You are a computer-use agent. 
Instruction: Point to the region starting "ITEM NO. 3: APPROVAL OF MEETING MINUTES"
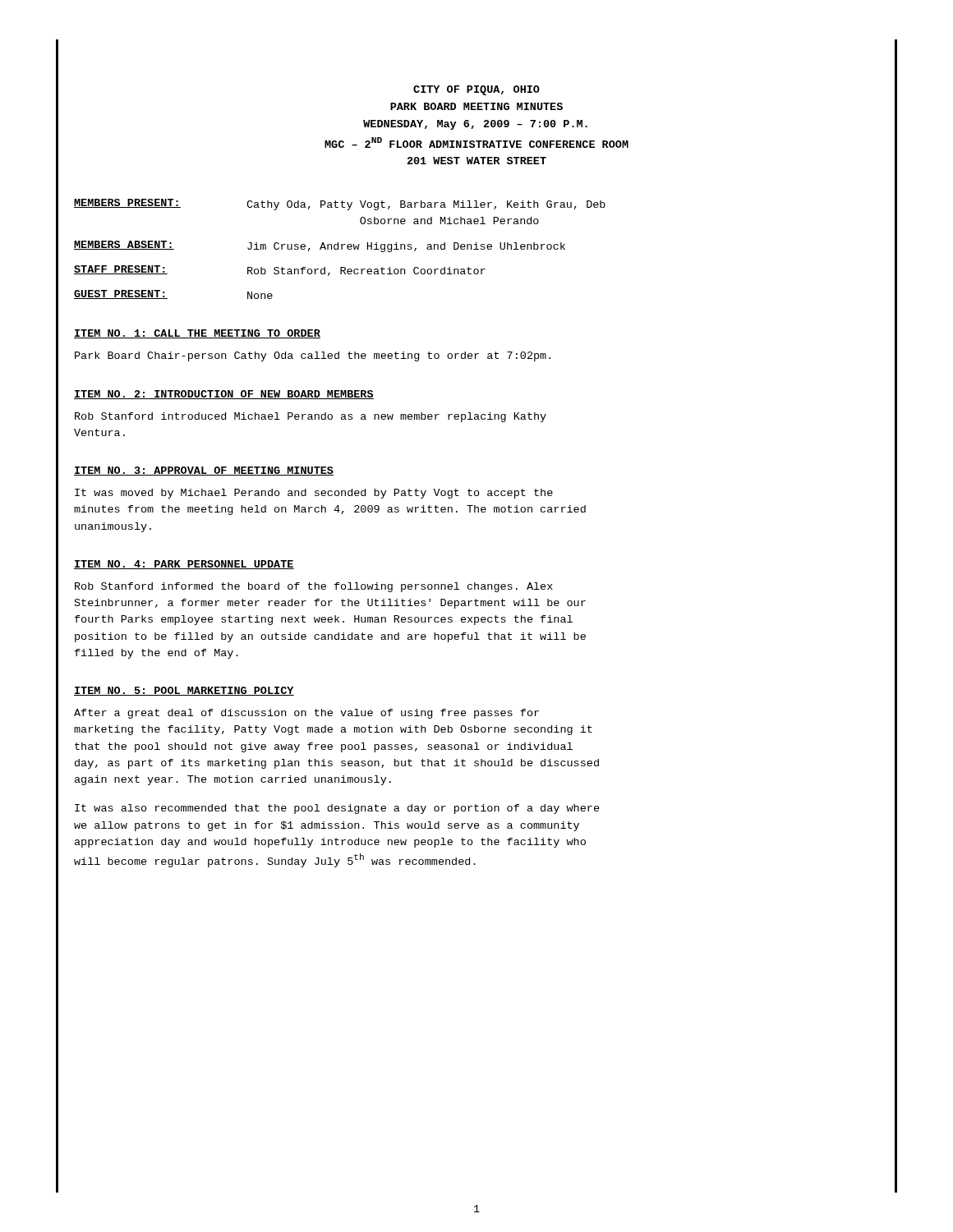[204, 471]
